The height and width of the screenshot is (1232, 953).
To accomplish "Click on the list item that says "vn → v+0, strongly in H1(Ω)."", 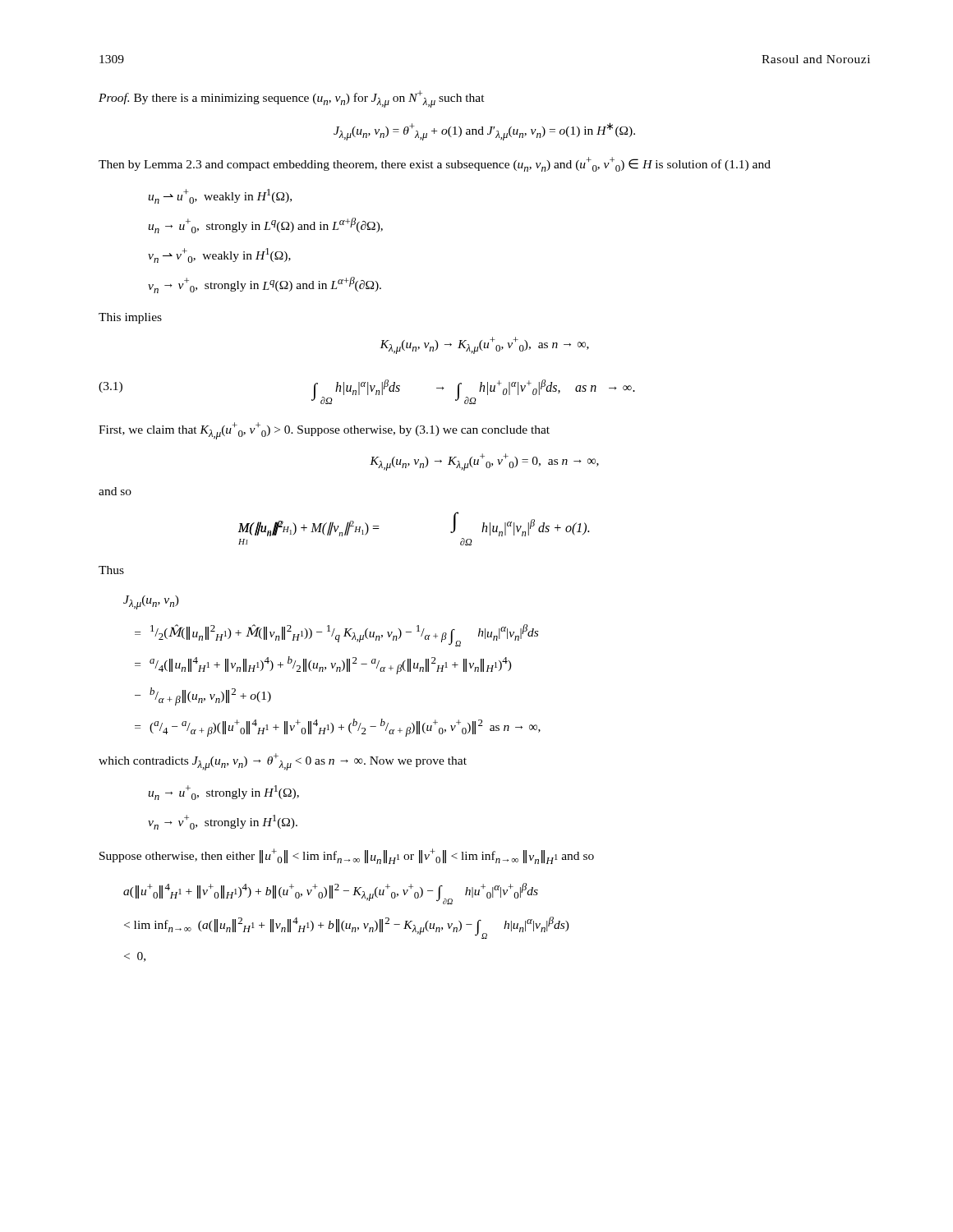I will (x=223, y=822).
